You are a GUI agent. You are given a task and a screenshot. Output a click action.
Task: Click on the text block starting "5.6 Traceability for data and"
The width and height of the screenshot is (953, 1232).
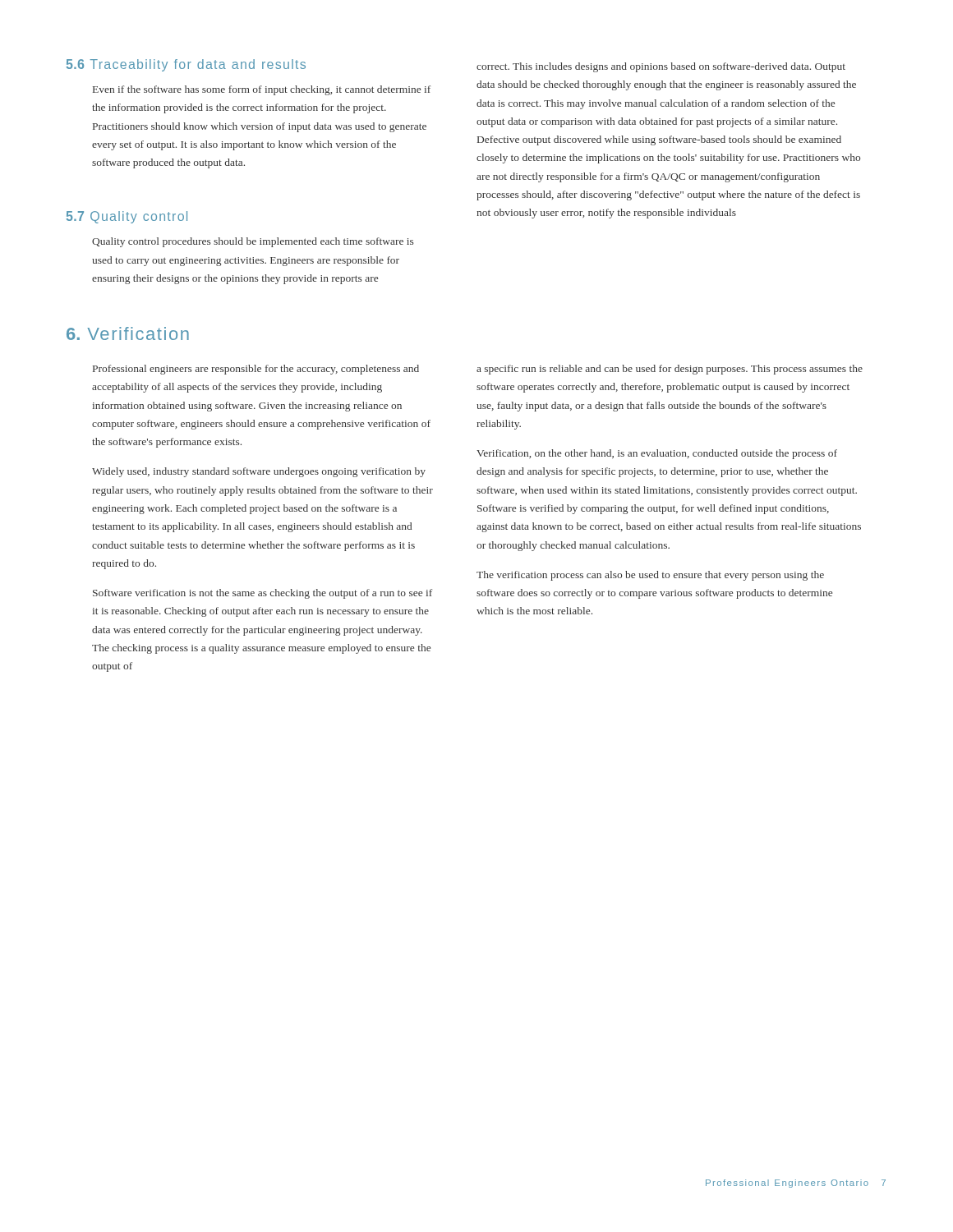coord(187,65)
